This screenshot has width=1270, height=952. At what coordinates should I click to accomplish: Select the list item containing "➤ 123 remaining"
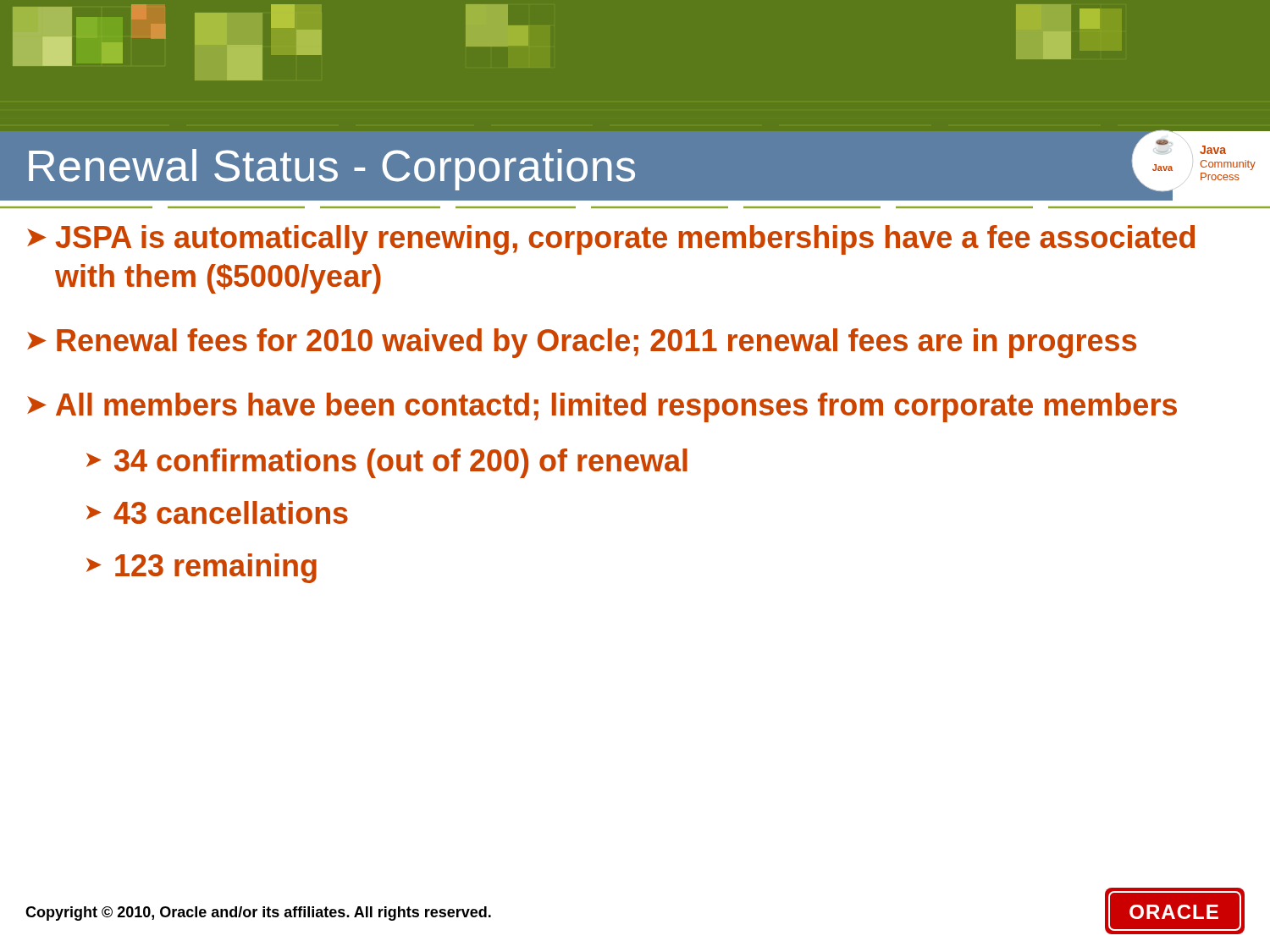click(x=202, y=567)
